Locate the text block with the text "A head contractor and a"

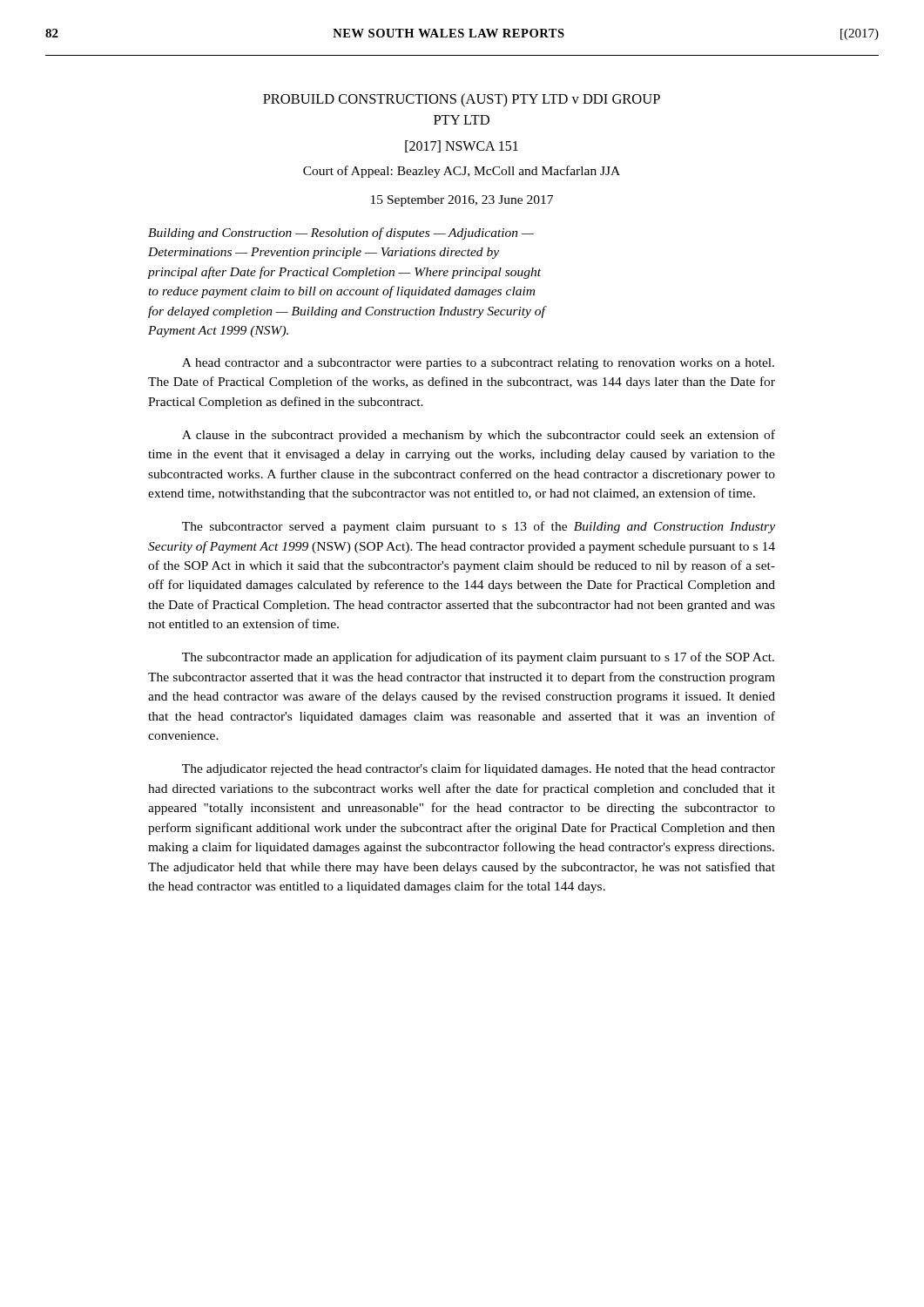[x=462, y=382]
